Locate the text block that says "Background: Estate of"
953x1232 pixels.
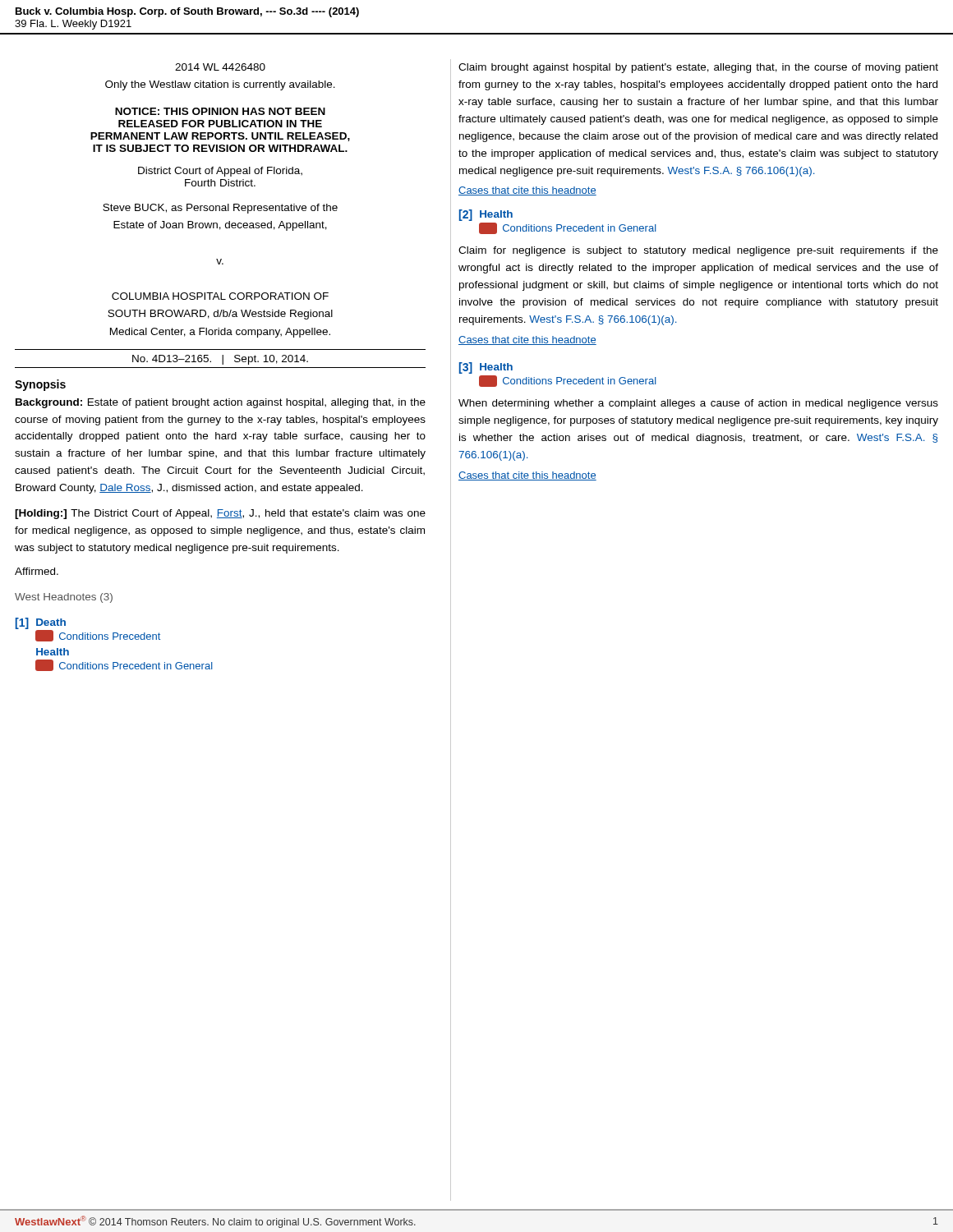click(220, 445)
